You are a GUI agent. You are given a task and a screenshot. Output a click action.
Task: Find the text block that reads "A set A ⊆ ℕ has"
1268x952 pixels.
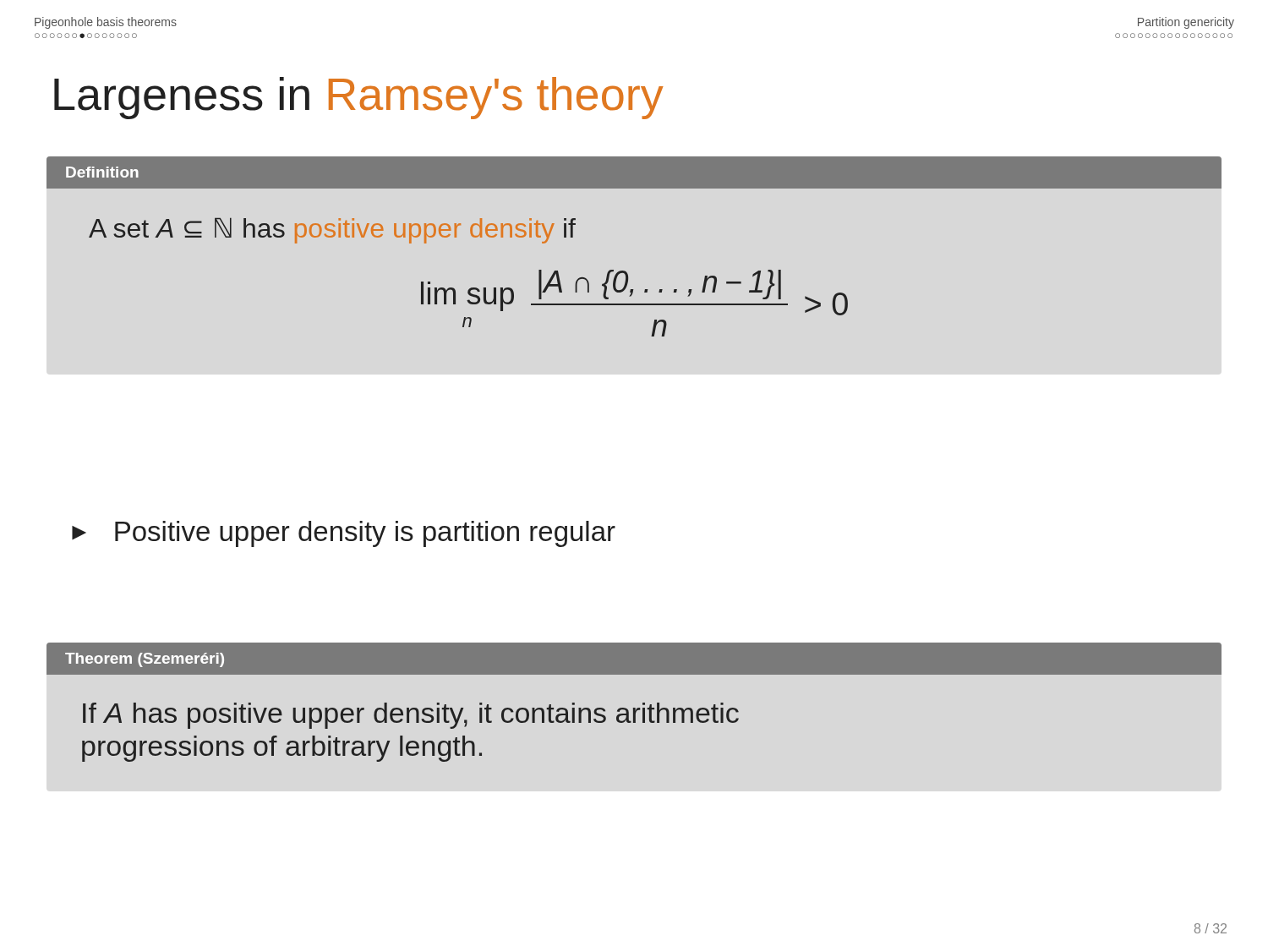pyautogui.click(x=332, y=228)
